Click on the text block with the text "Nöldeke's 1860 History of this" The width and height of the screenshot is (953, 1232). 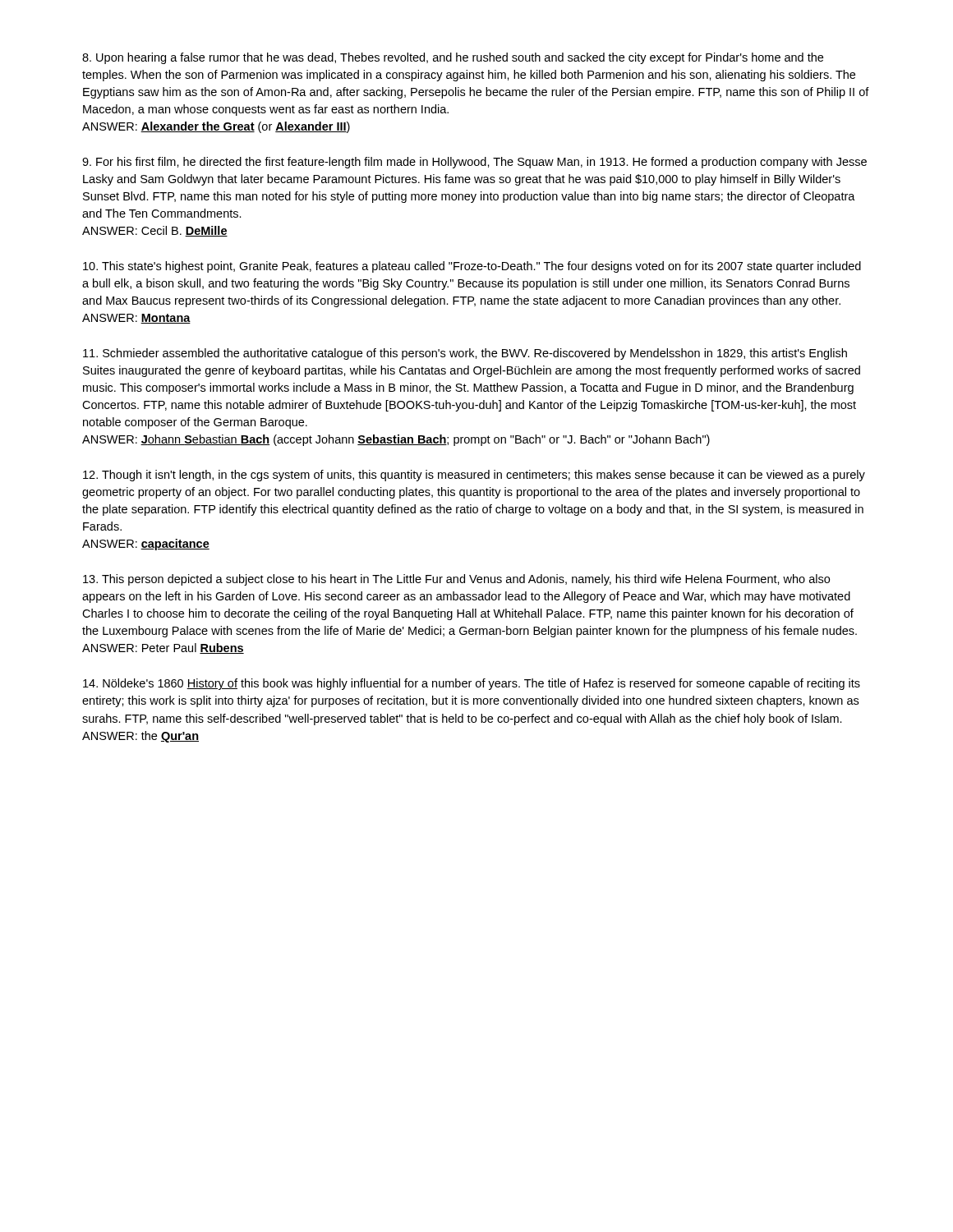click(471, 710)
